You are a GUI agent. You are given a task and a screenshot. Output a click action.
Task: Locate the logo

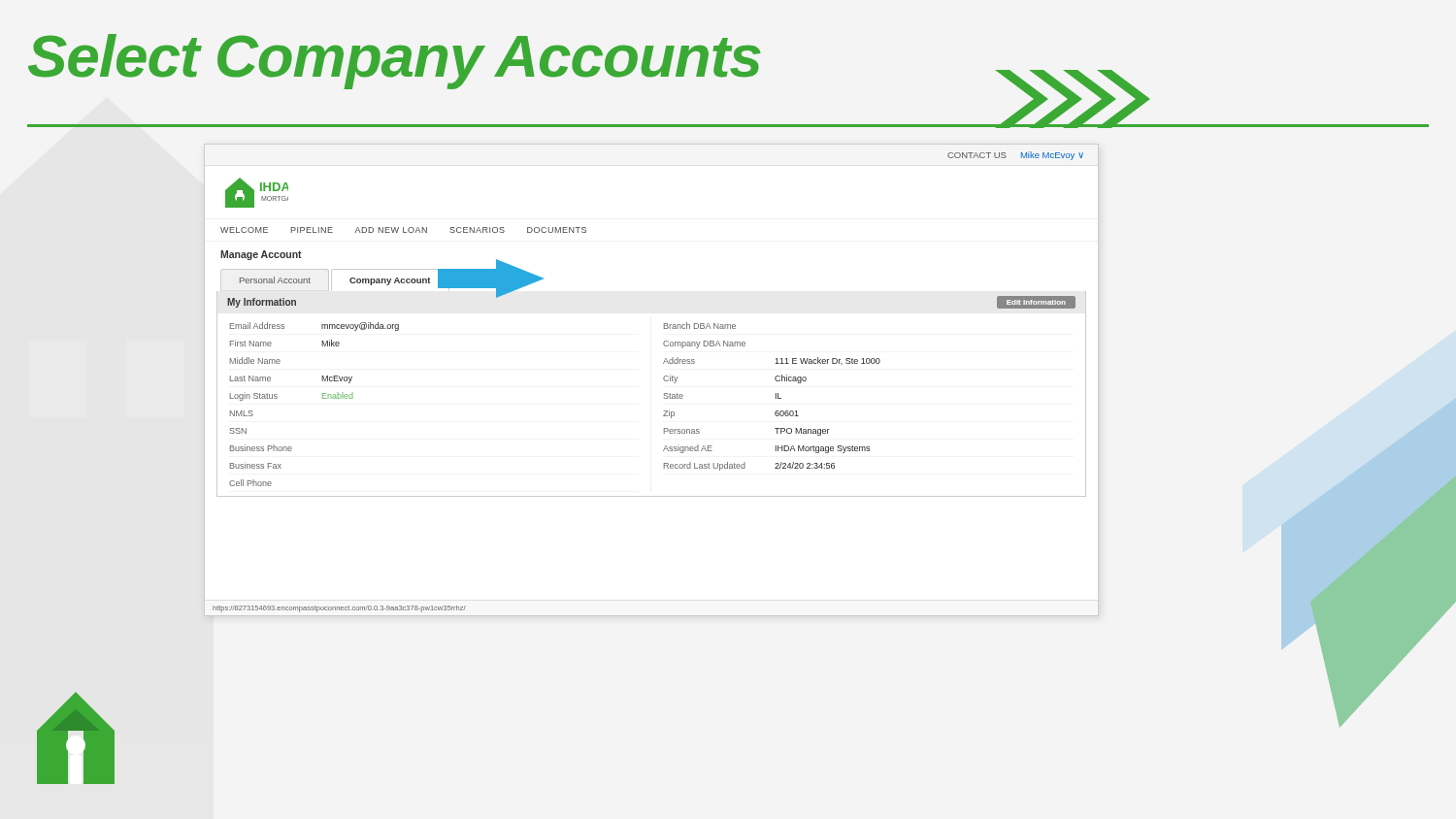76,742
